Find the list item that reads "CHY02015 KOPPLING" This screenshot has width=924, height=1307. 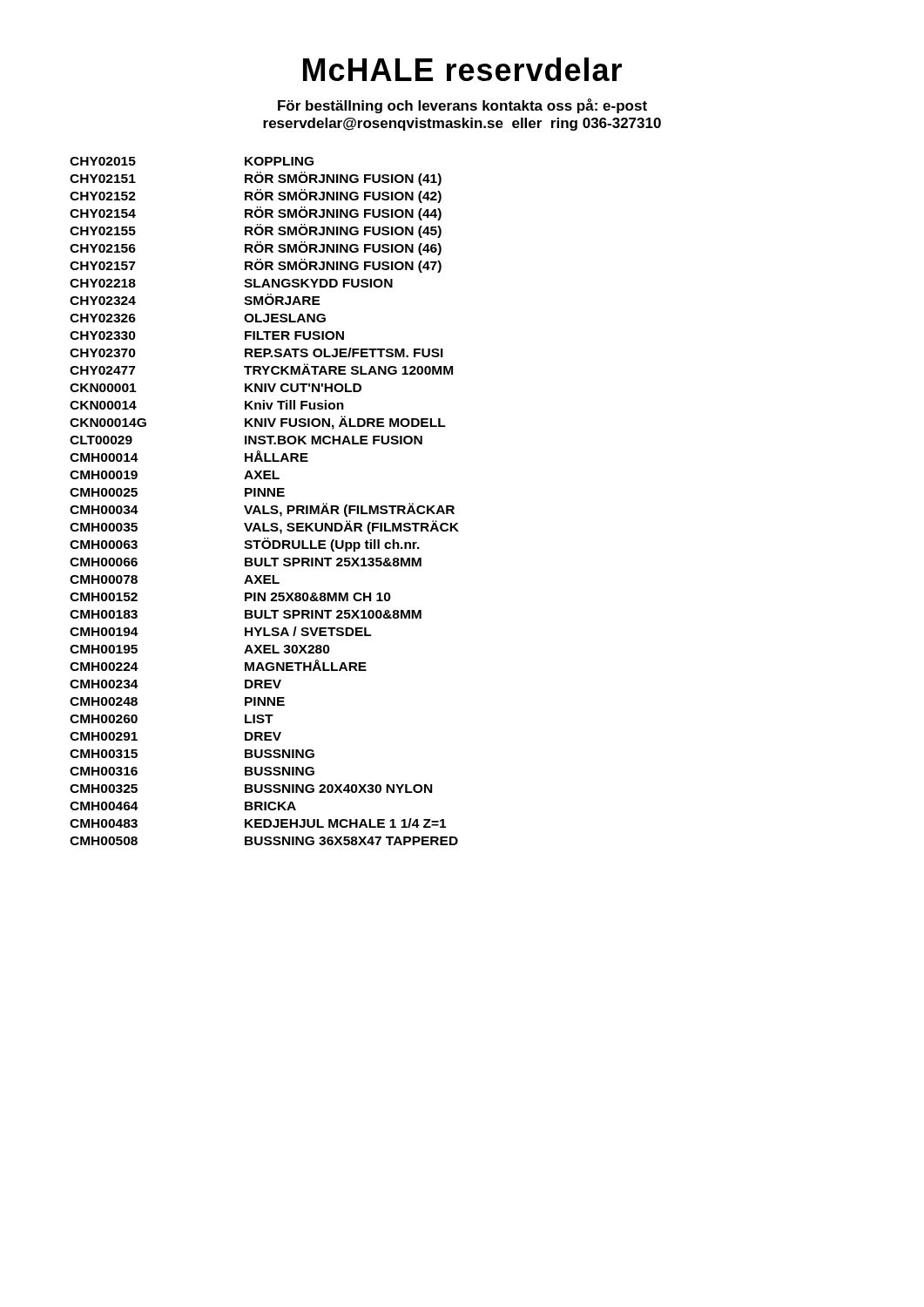[x=105, y=161]
